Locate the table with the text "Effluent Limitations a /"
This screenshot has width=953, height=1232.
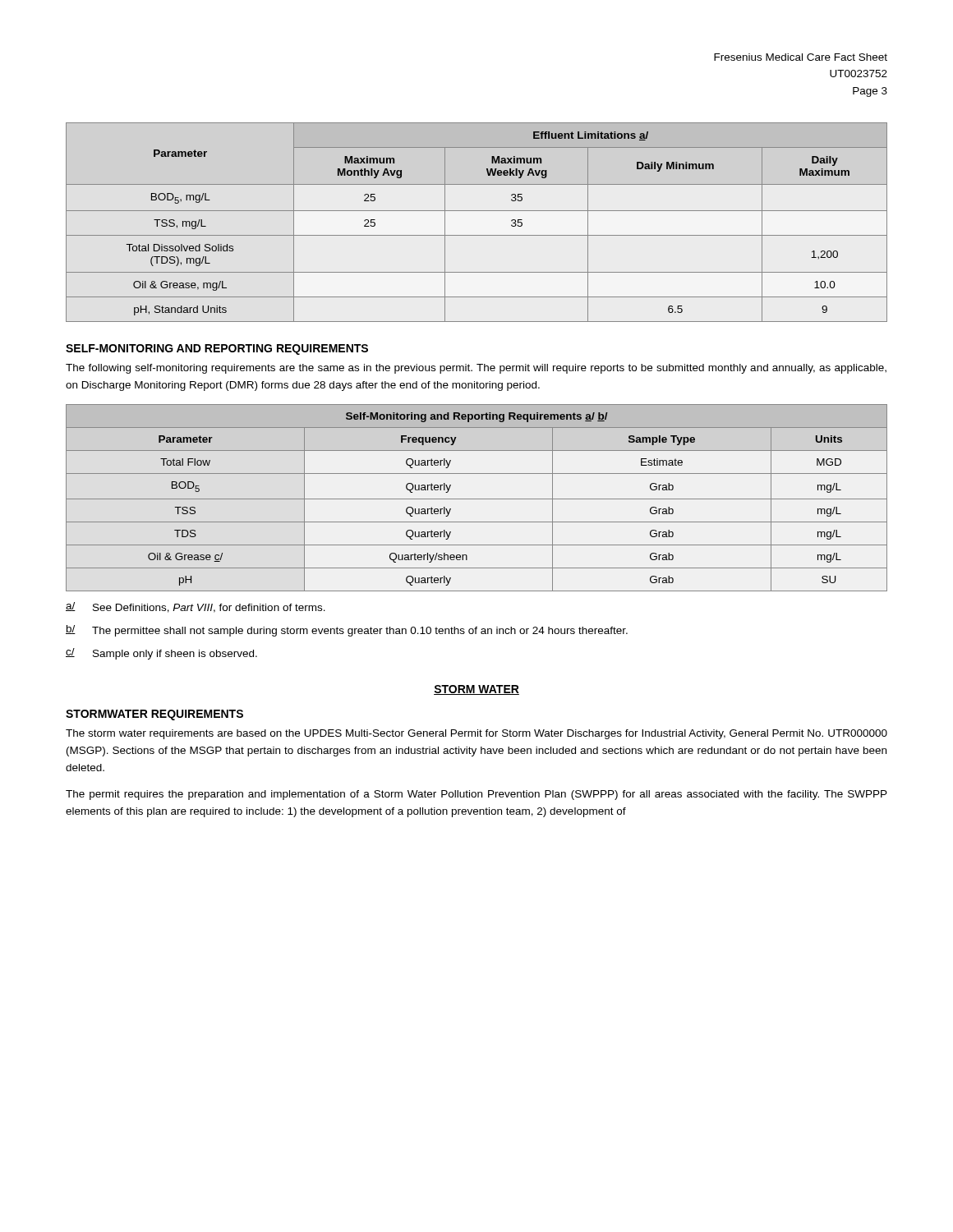click(x=476, y=222)
